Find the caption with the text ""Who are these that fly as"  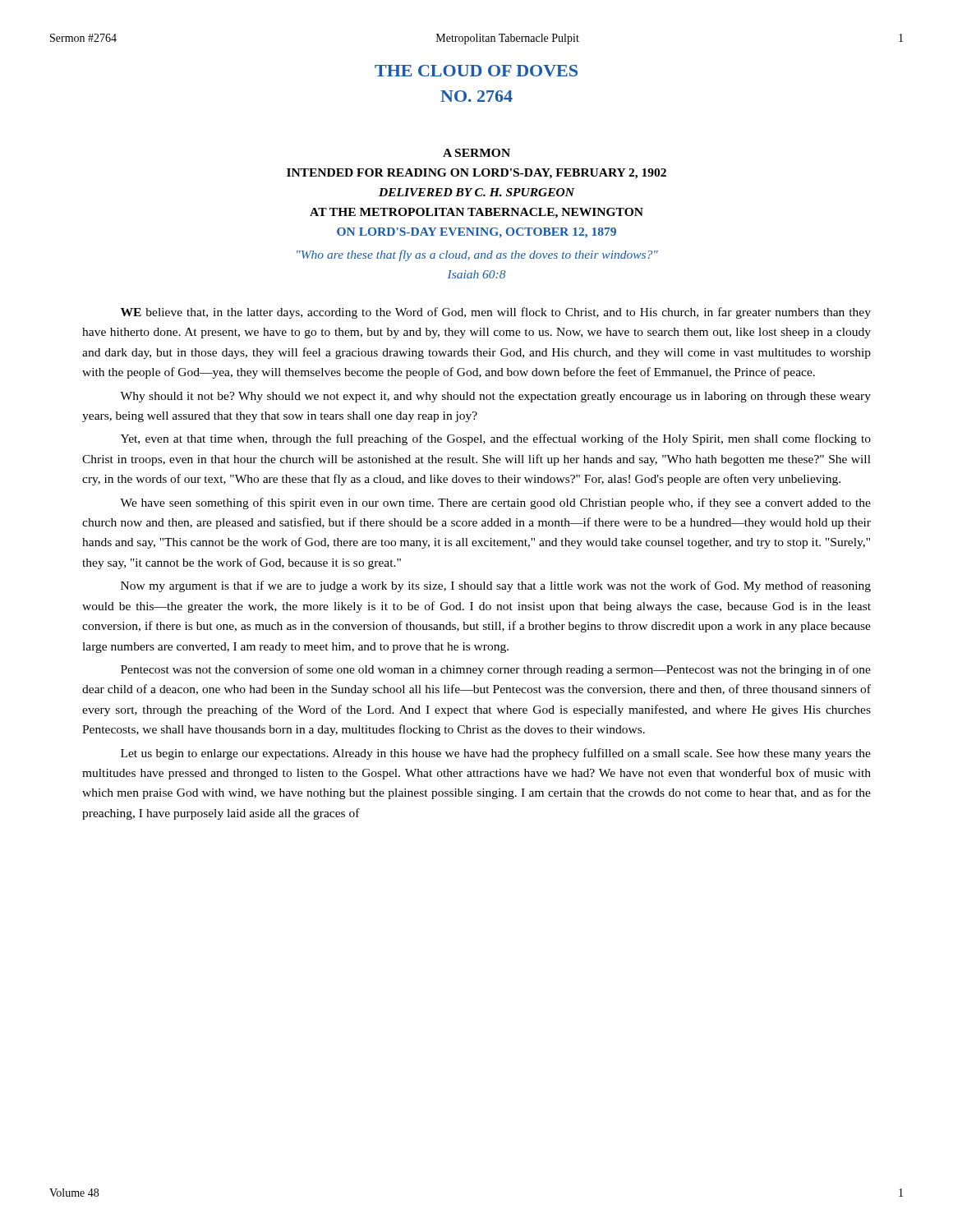point(476,265)
